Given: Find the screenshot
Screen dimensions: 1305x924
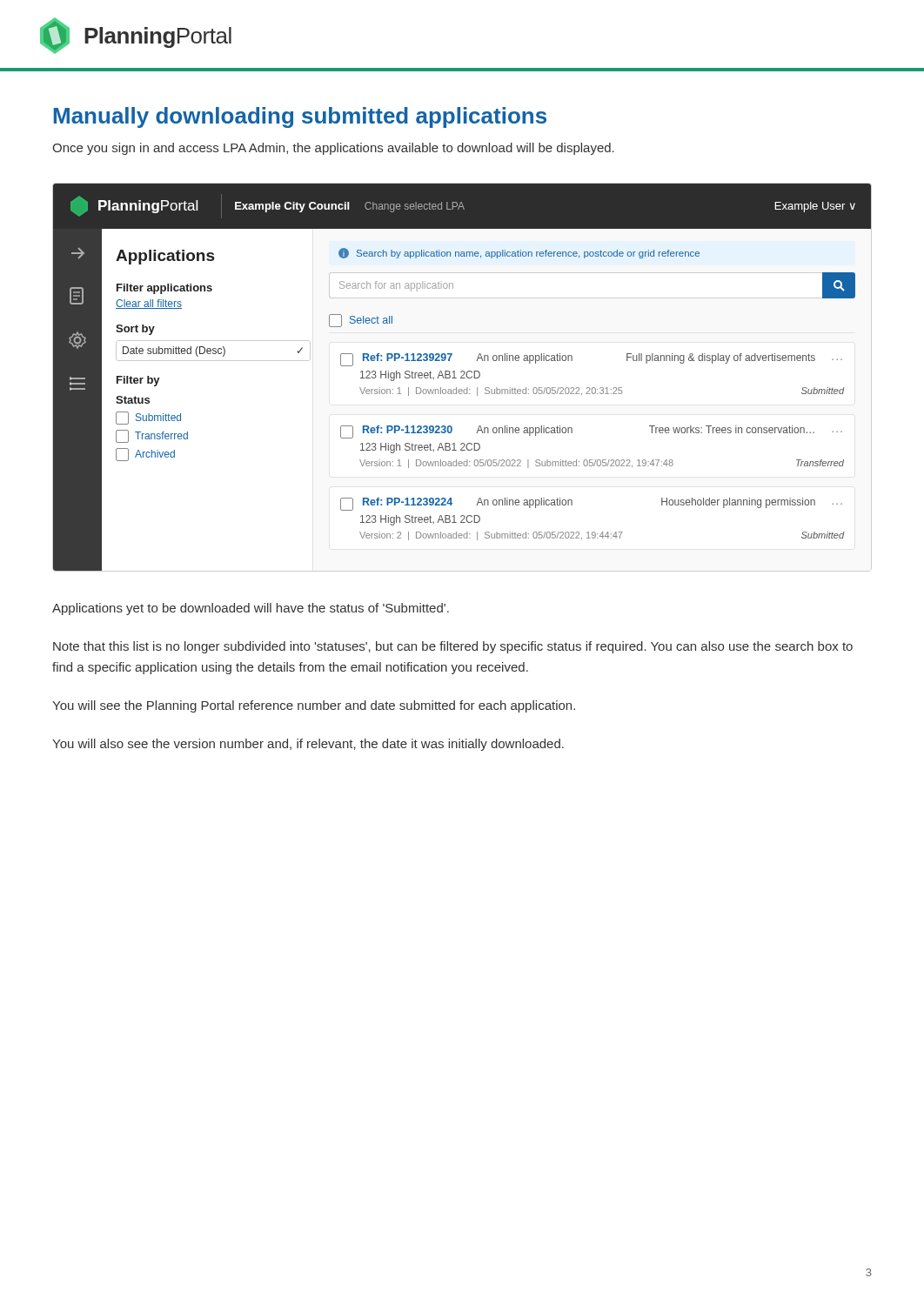Looking at the screenshot, I should (462, 377).
